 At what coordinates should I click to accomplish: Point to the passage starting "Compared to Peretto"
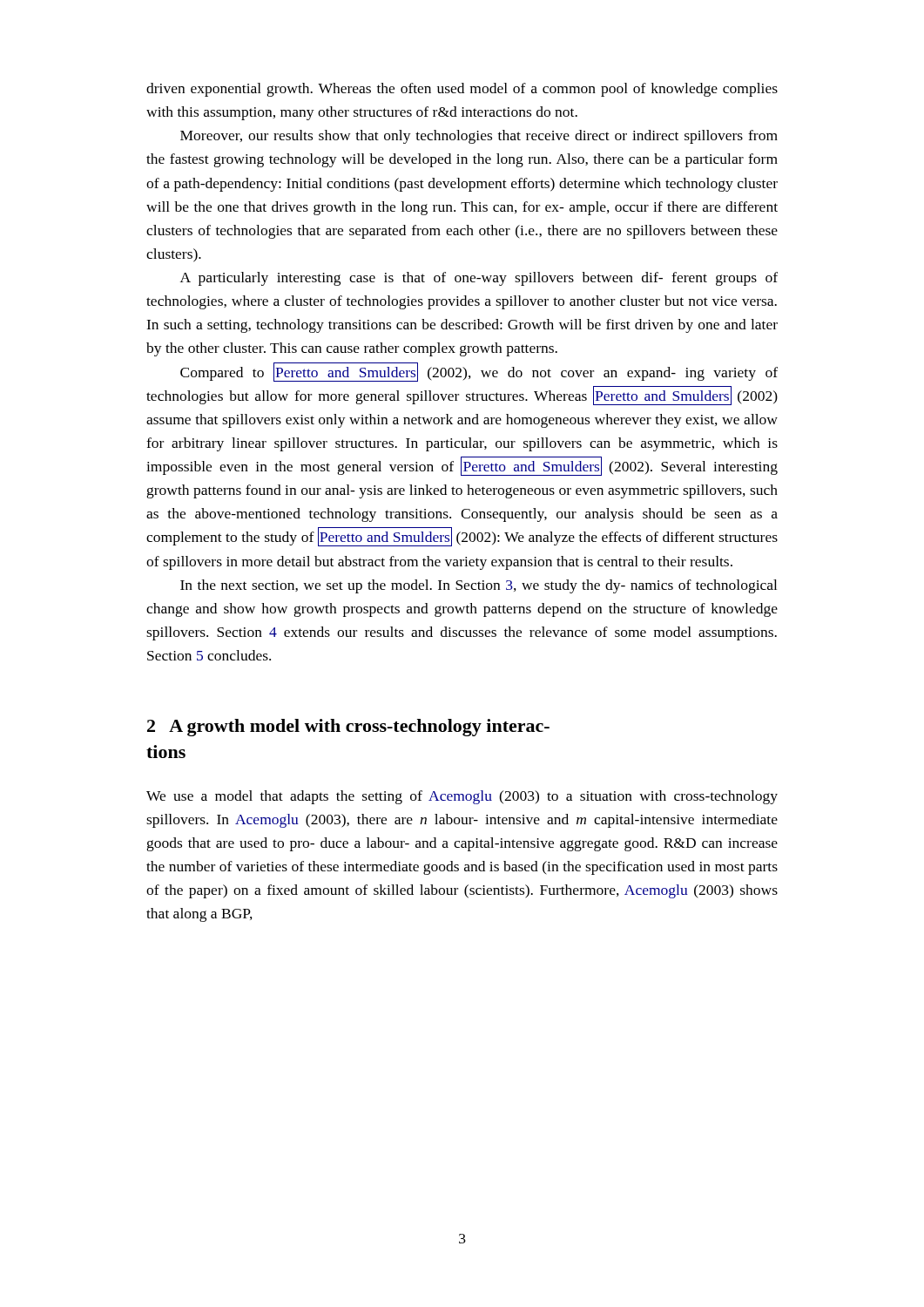tap(462, 467)
